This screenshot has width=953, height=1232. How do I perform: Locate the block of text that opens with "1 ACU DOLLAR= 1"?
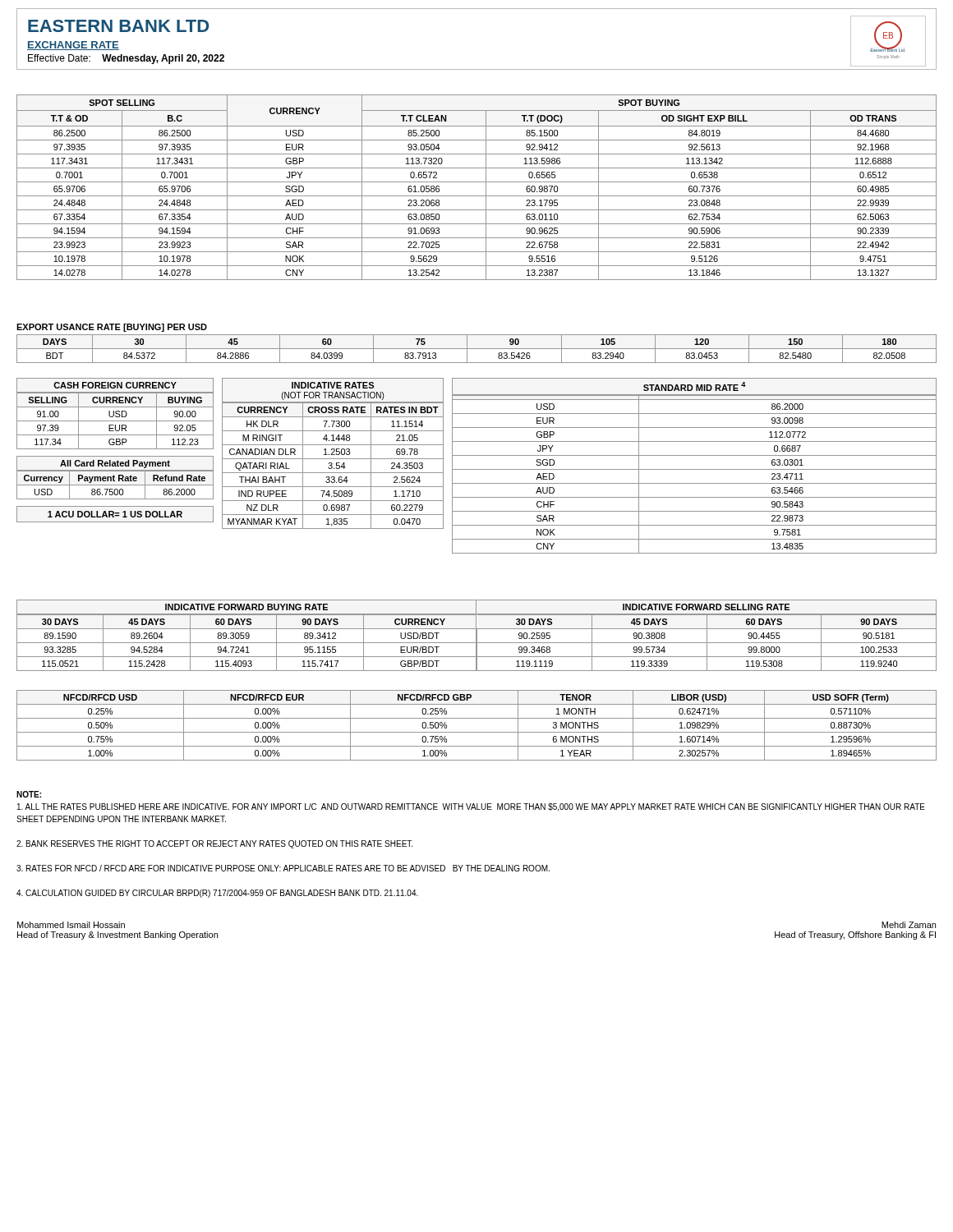click(x=115, y=514)
